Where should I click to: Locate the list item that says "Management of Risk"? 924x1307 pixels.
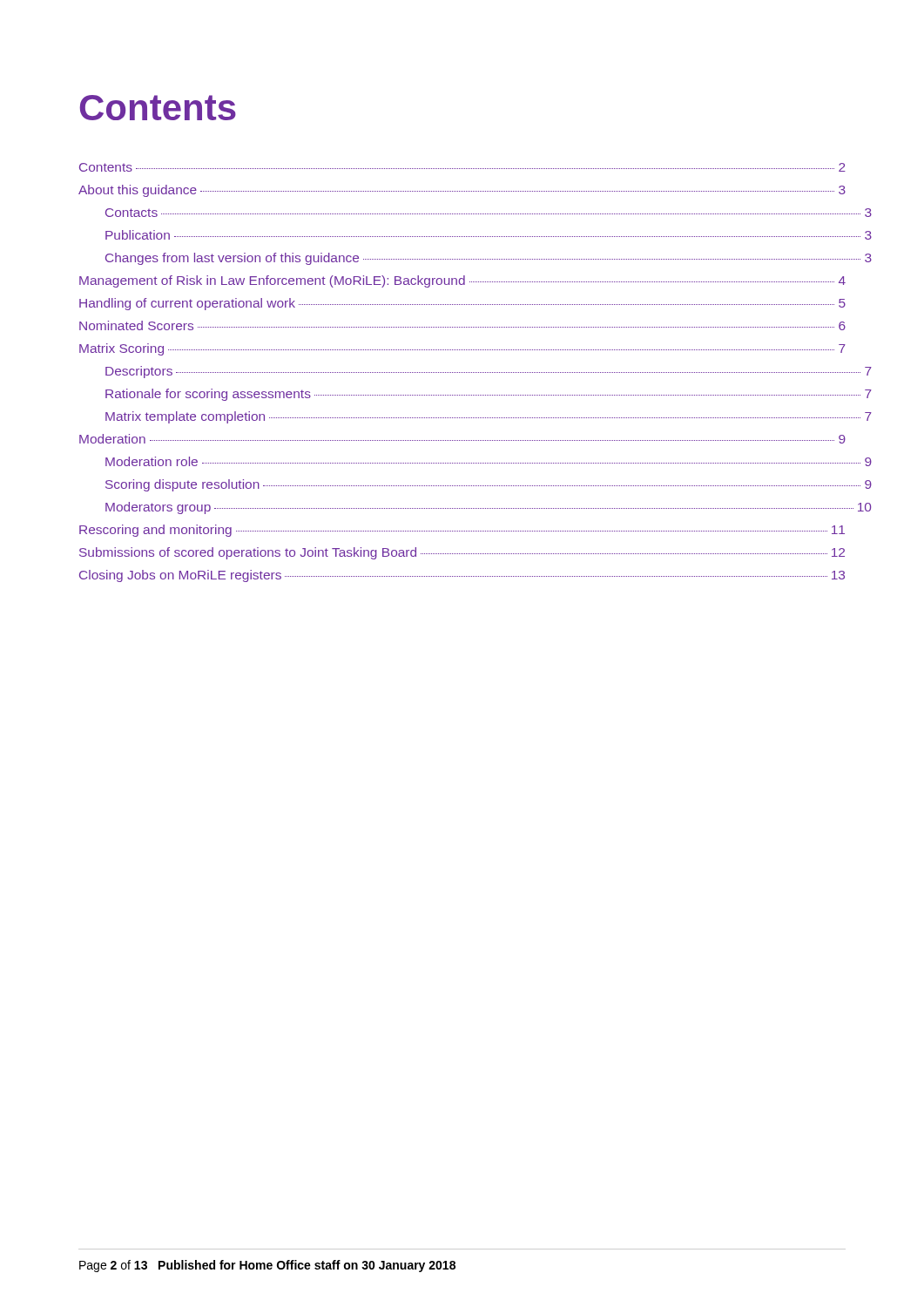coord(462,279)
